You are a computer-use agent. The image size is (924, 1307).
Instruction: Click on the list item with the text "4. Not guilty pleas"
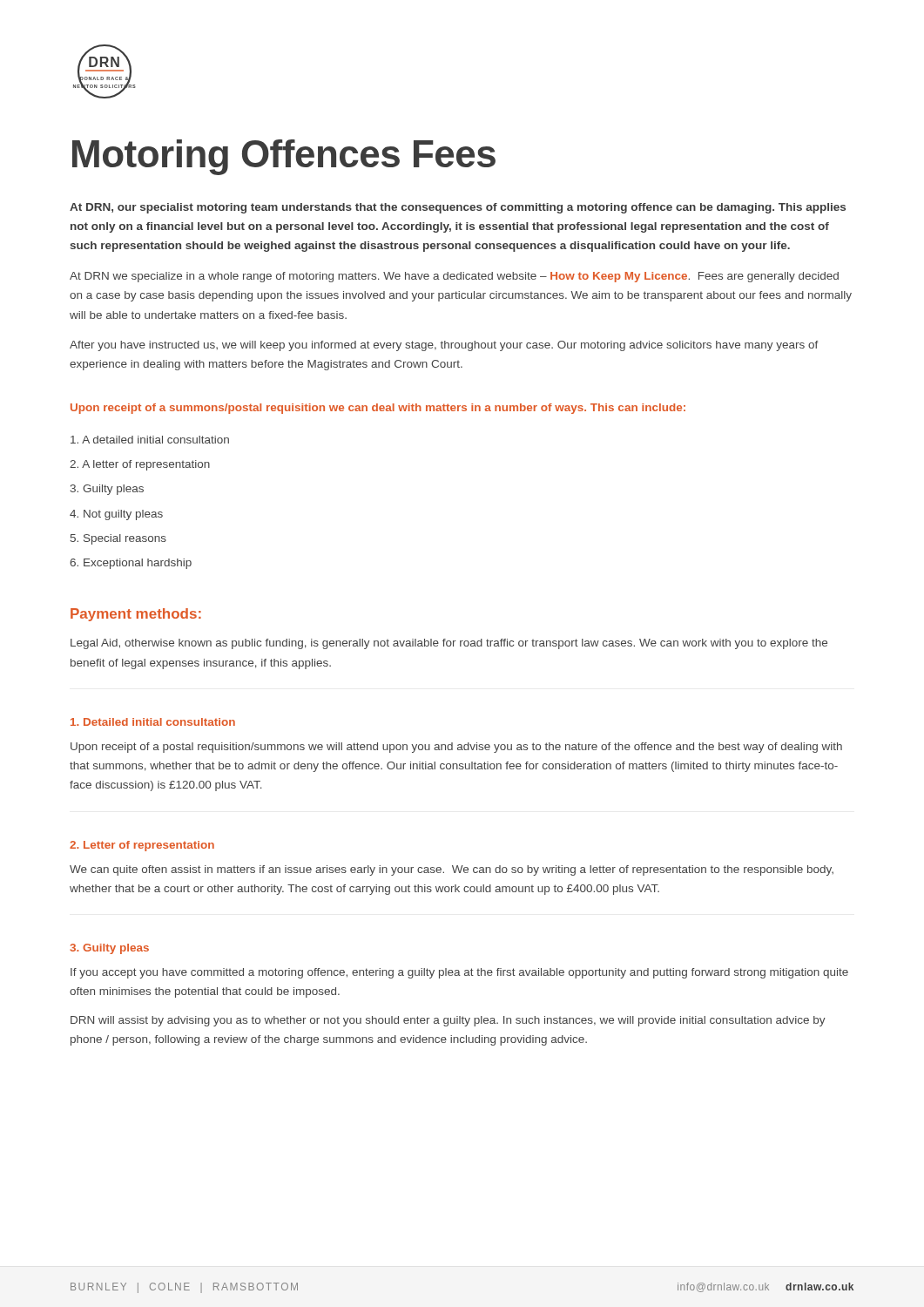(x=116, y=513)
